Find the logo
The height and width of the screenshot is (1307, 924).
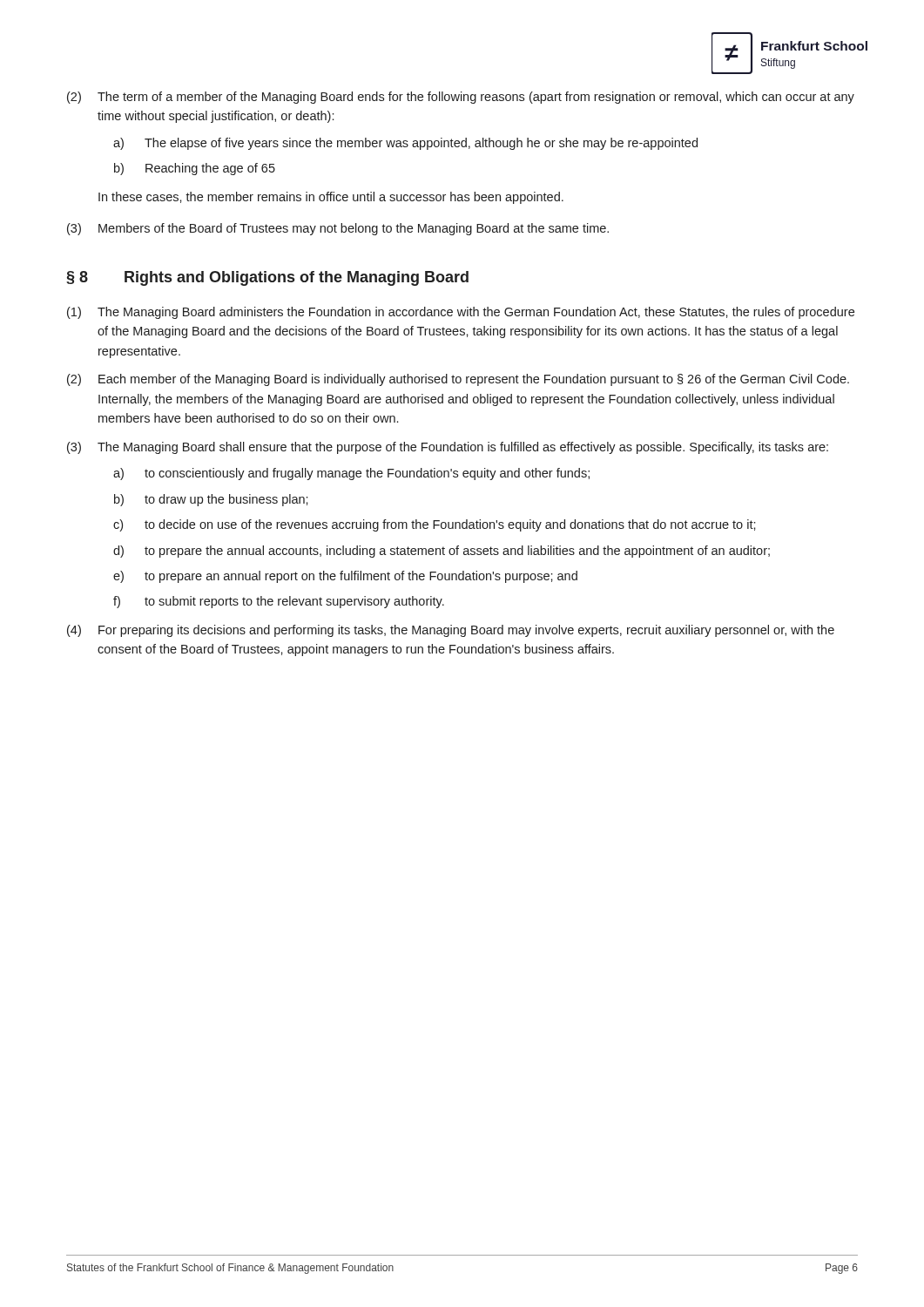pos(794,54)
